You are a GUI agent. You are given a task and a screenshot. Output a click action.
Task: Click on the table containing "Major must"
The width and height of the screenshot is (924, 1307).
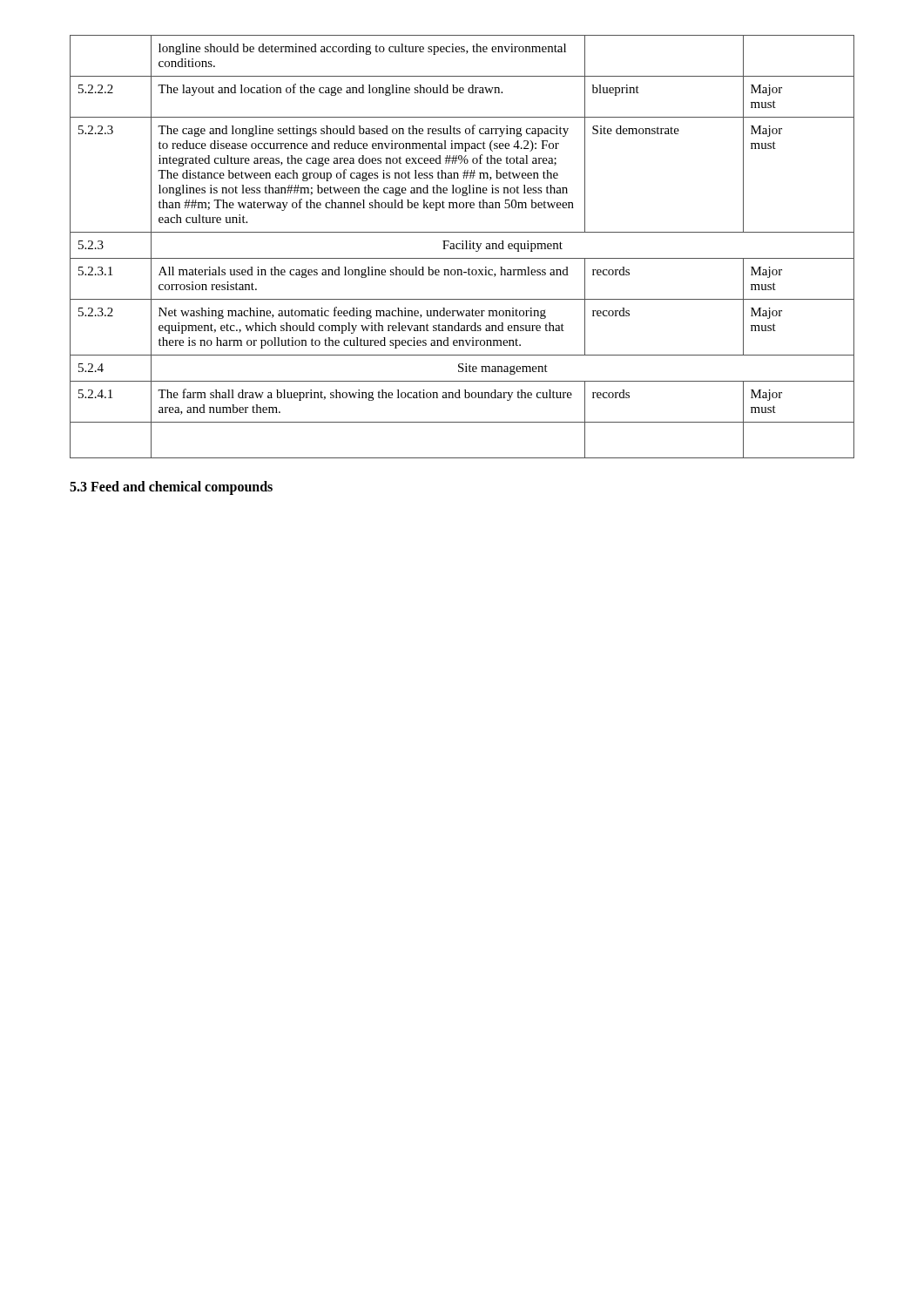(x=462, y=247)
